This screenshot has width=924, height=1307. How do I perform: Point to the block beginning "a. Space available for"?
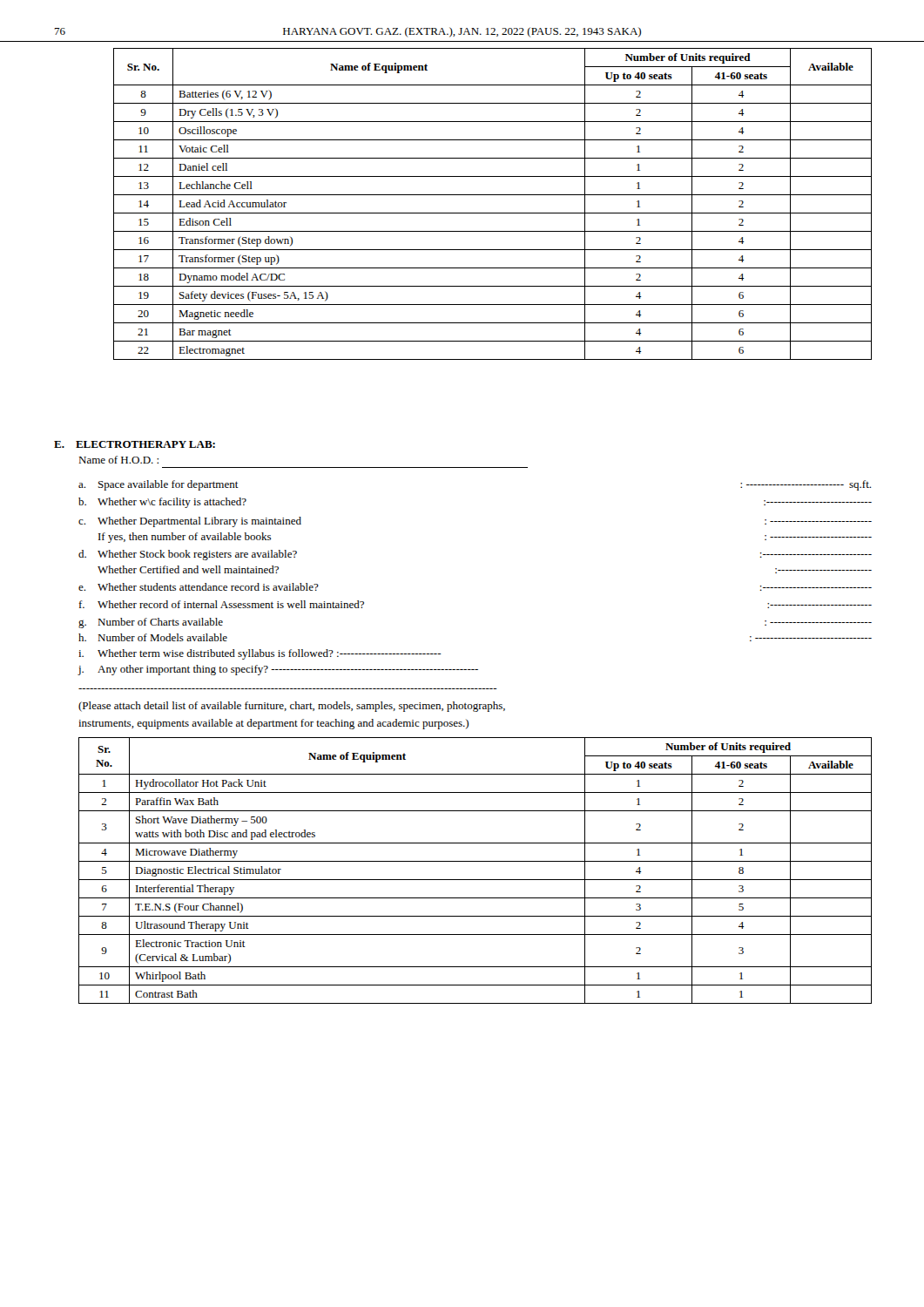click(x=166, y=485)
